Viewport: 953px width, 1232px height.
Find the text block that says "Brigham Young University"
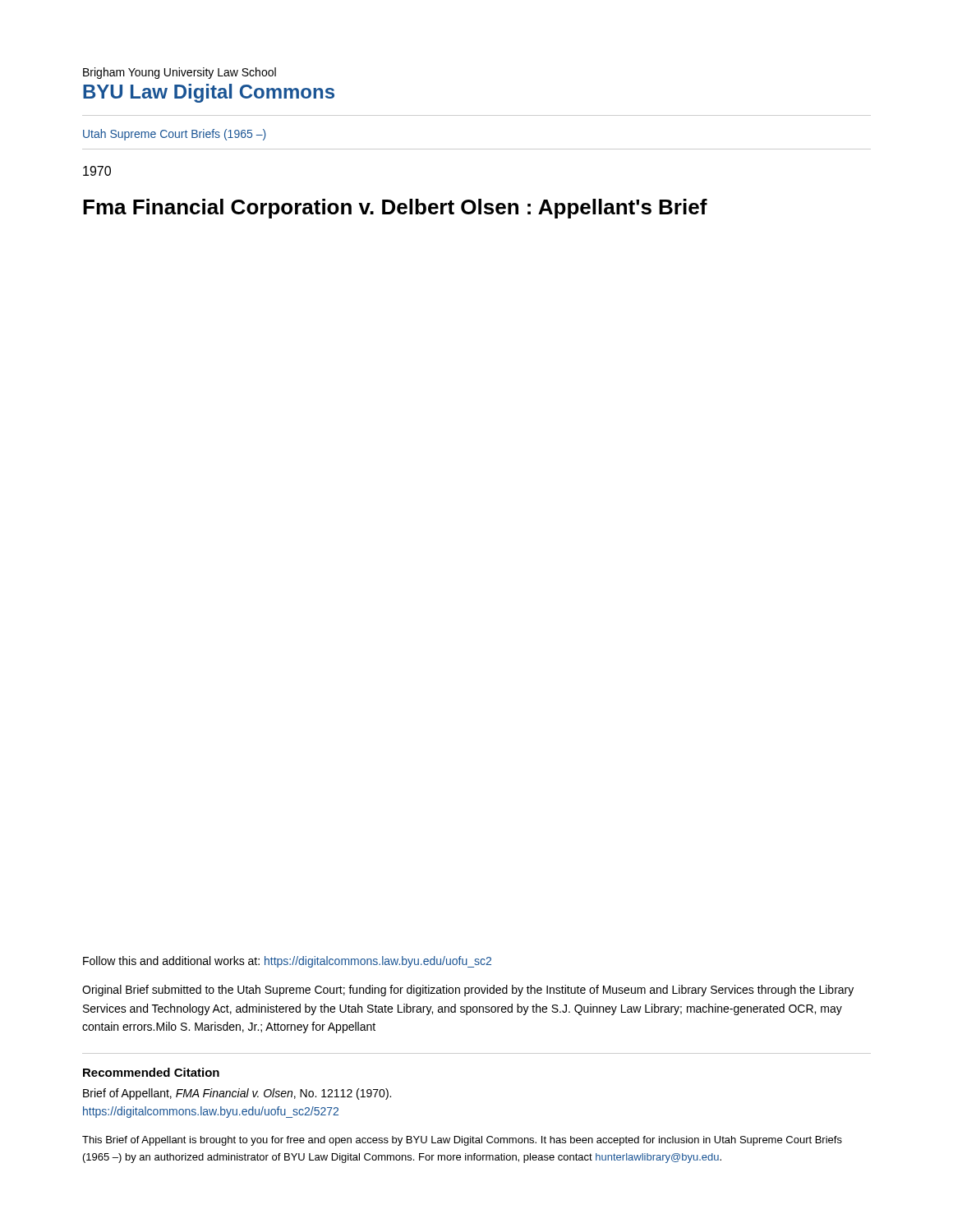[x=179, y=72]
